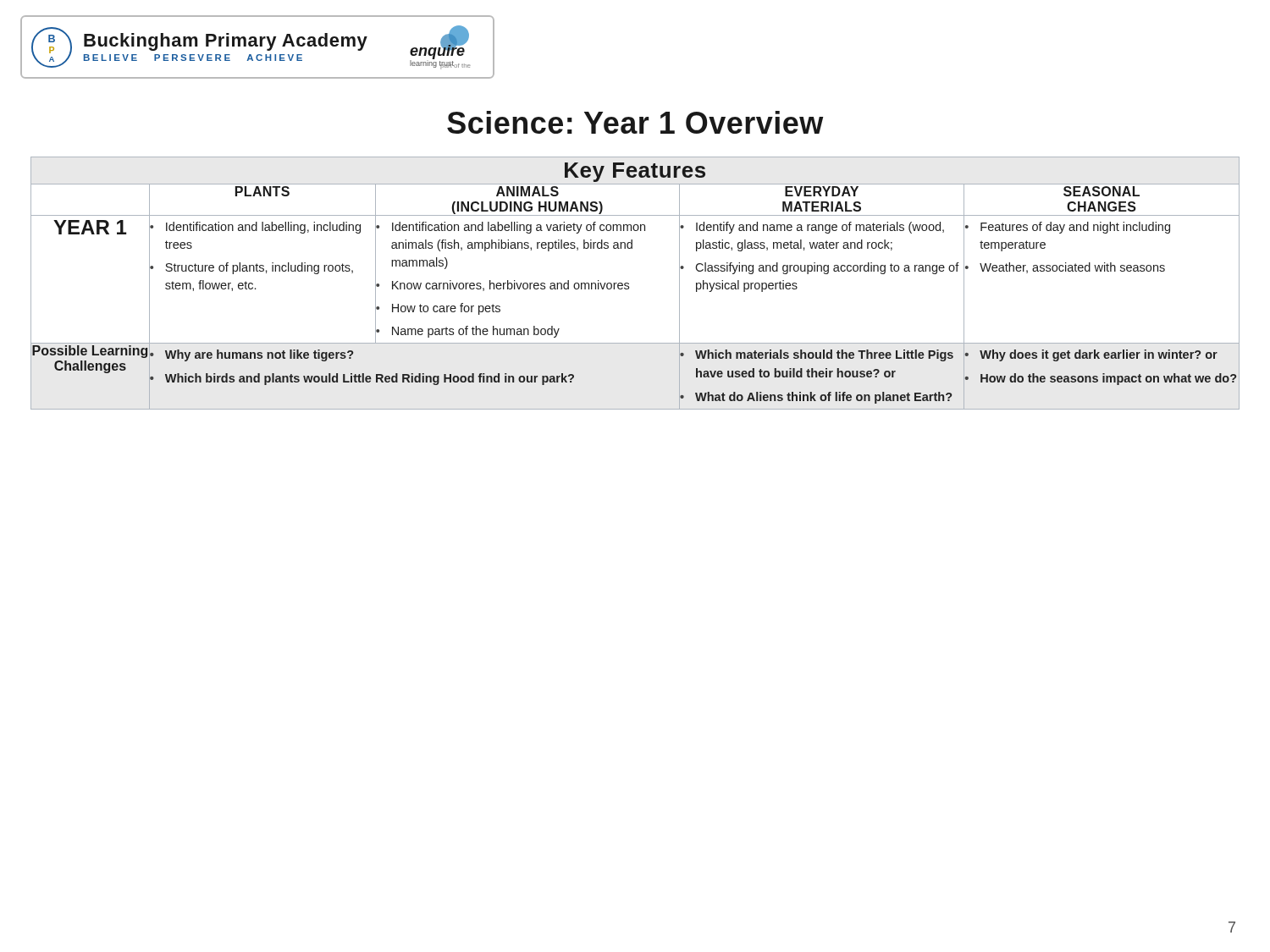Select the element starting "Science: Year 1 Overview"
The width and height of the screenshot is (1270, 952).
pyautogui.click(x=635, y=123)
